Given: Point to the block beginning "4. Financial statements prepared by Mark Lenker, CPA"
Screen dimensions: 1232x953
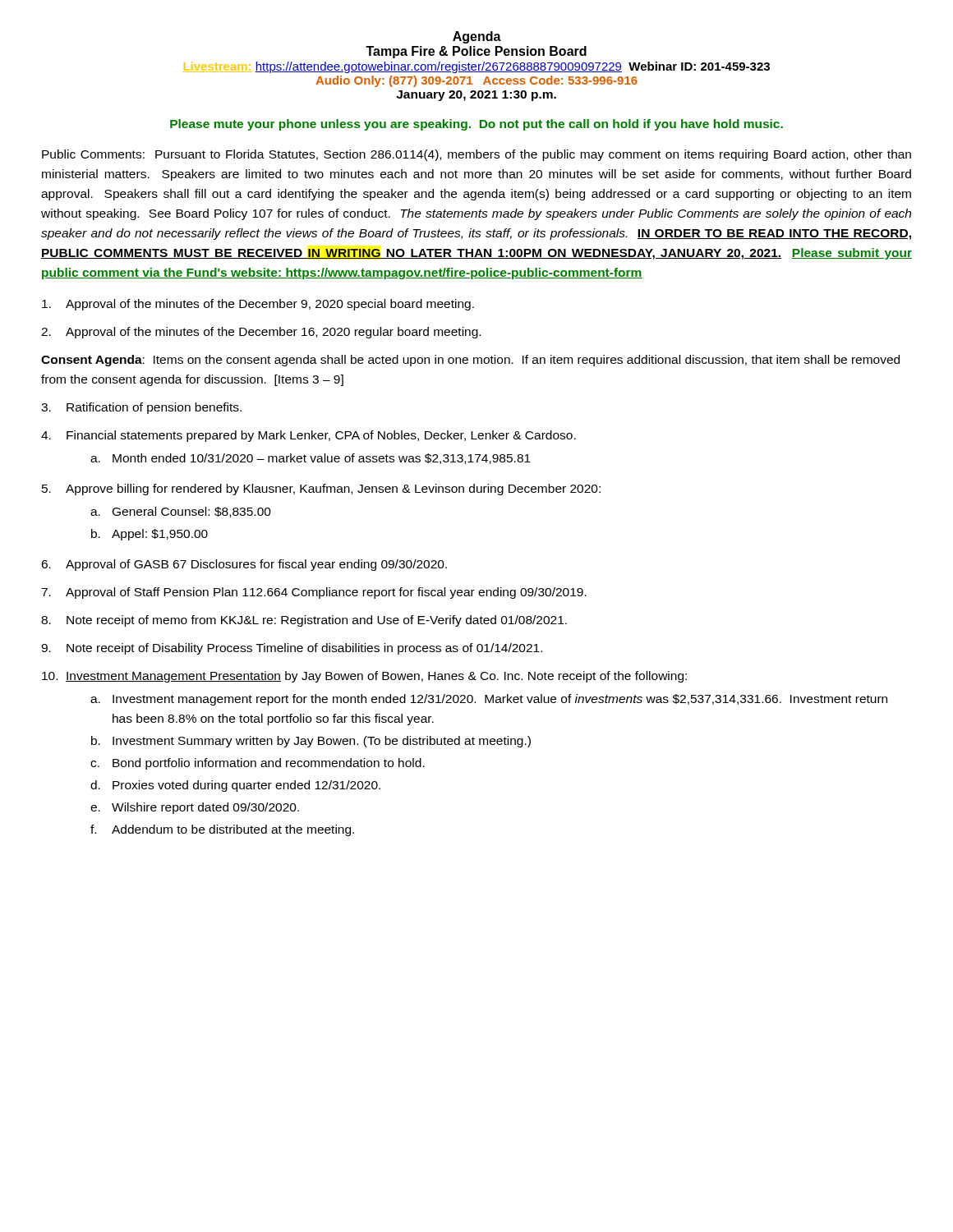Looking at the screenshot, I should 476,448.
